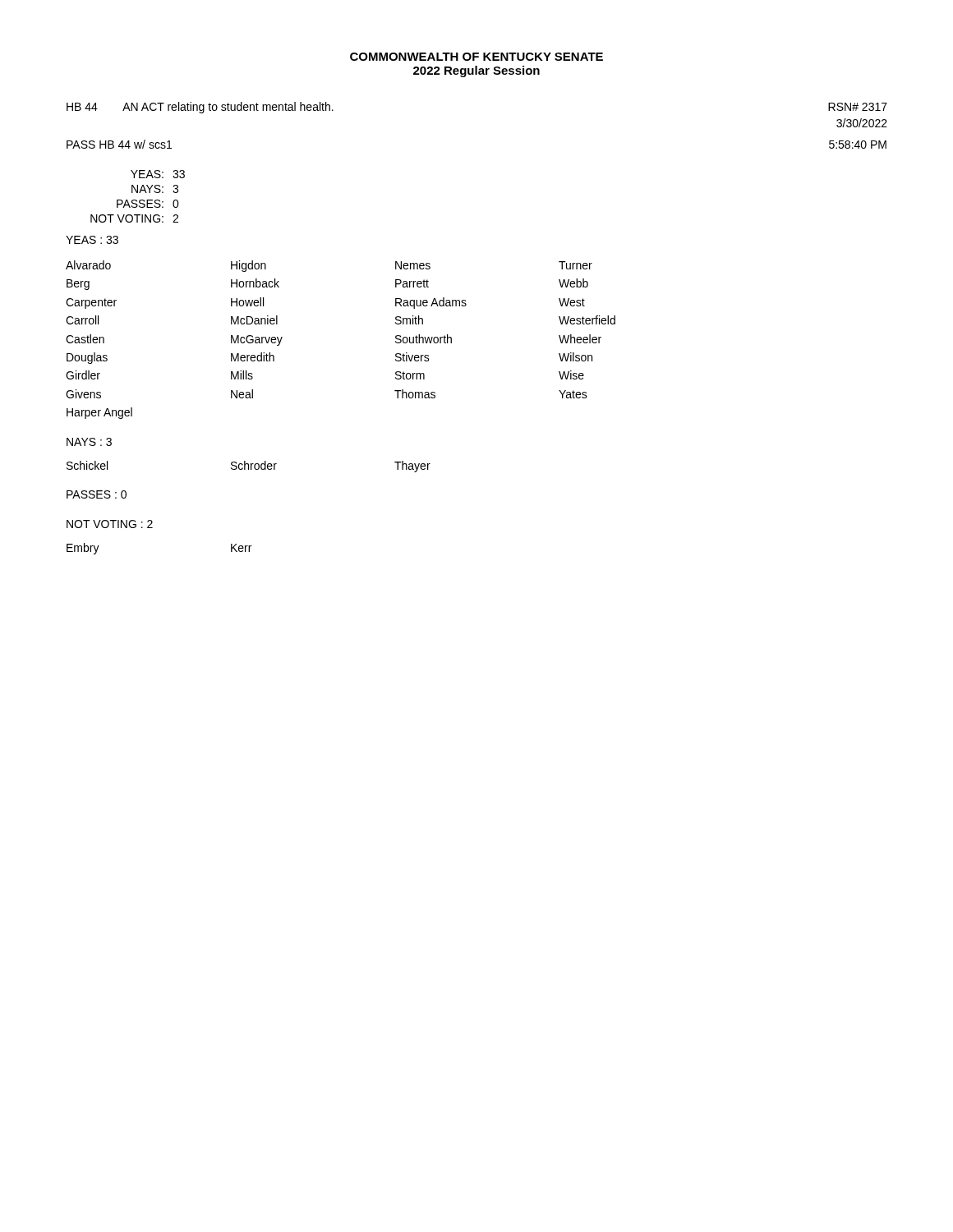953x1232 pixels.
Task: Locate the section header containing "YEAS : 33"
Action: click(92, 240)
